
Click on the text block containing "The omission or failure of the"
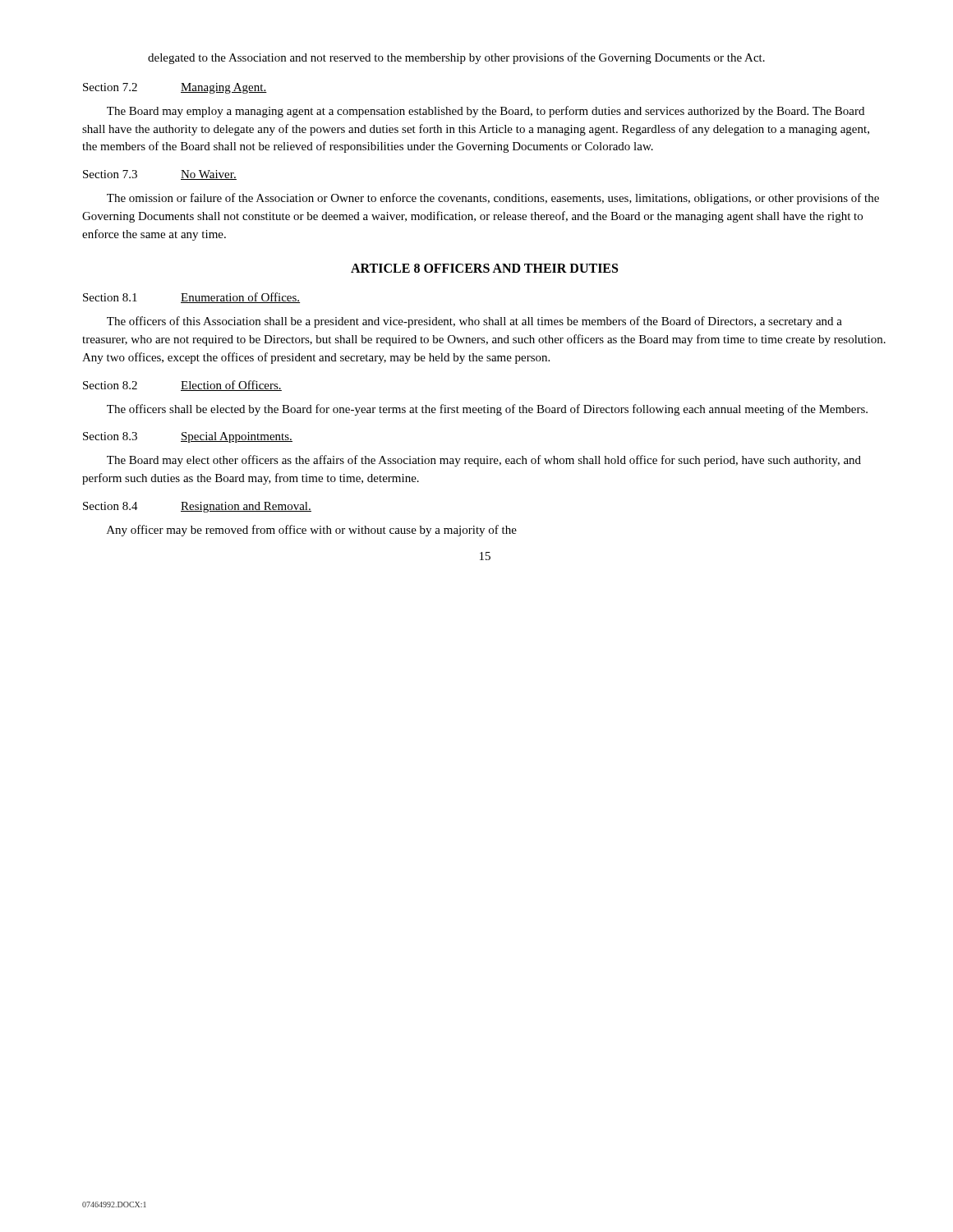481,216
